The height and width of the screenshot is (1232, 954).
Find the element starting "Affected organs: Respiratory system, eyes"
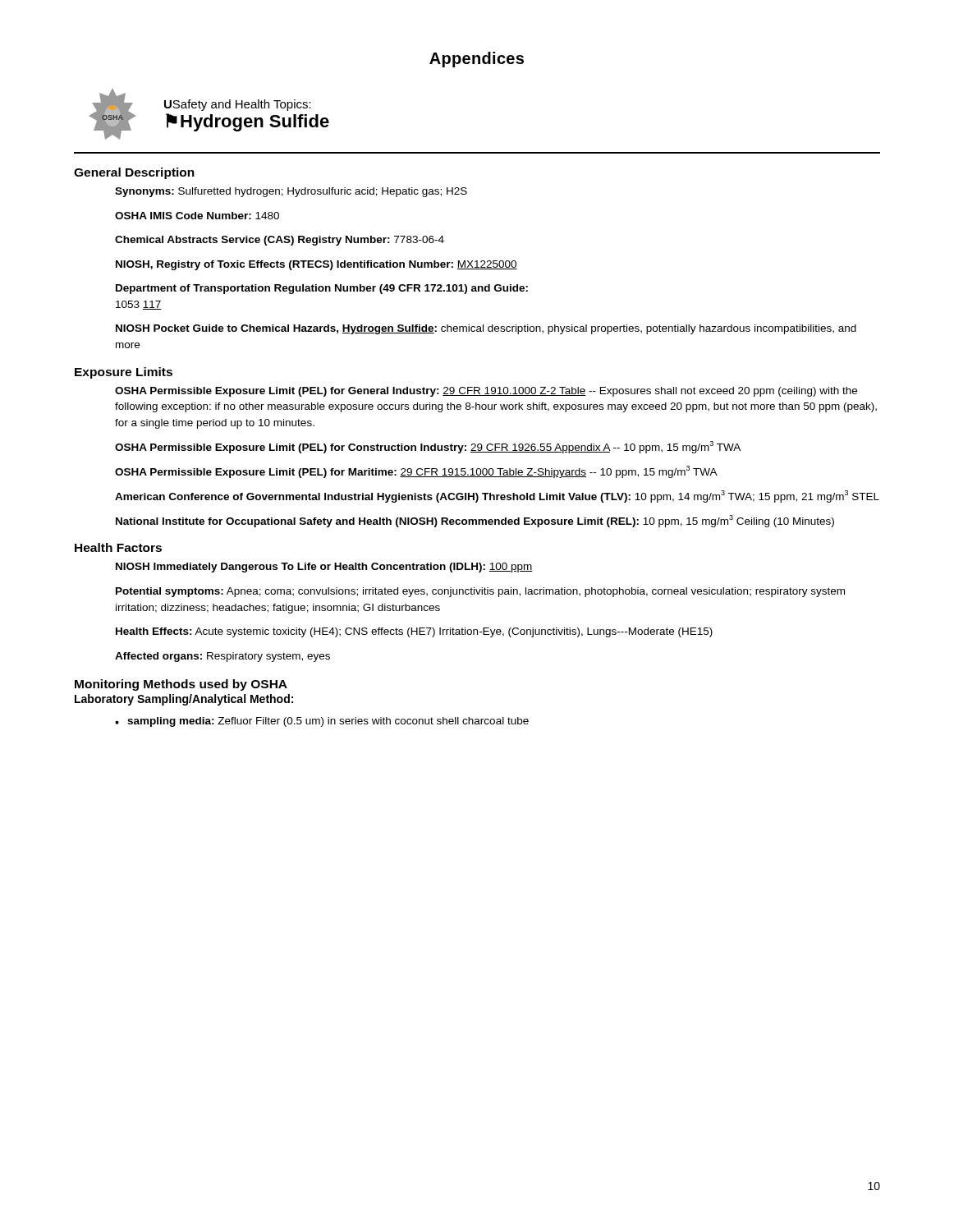[223, 656]
